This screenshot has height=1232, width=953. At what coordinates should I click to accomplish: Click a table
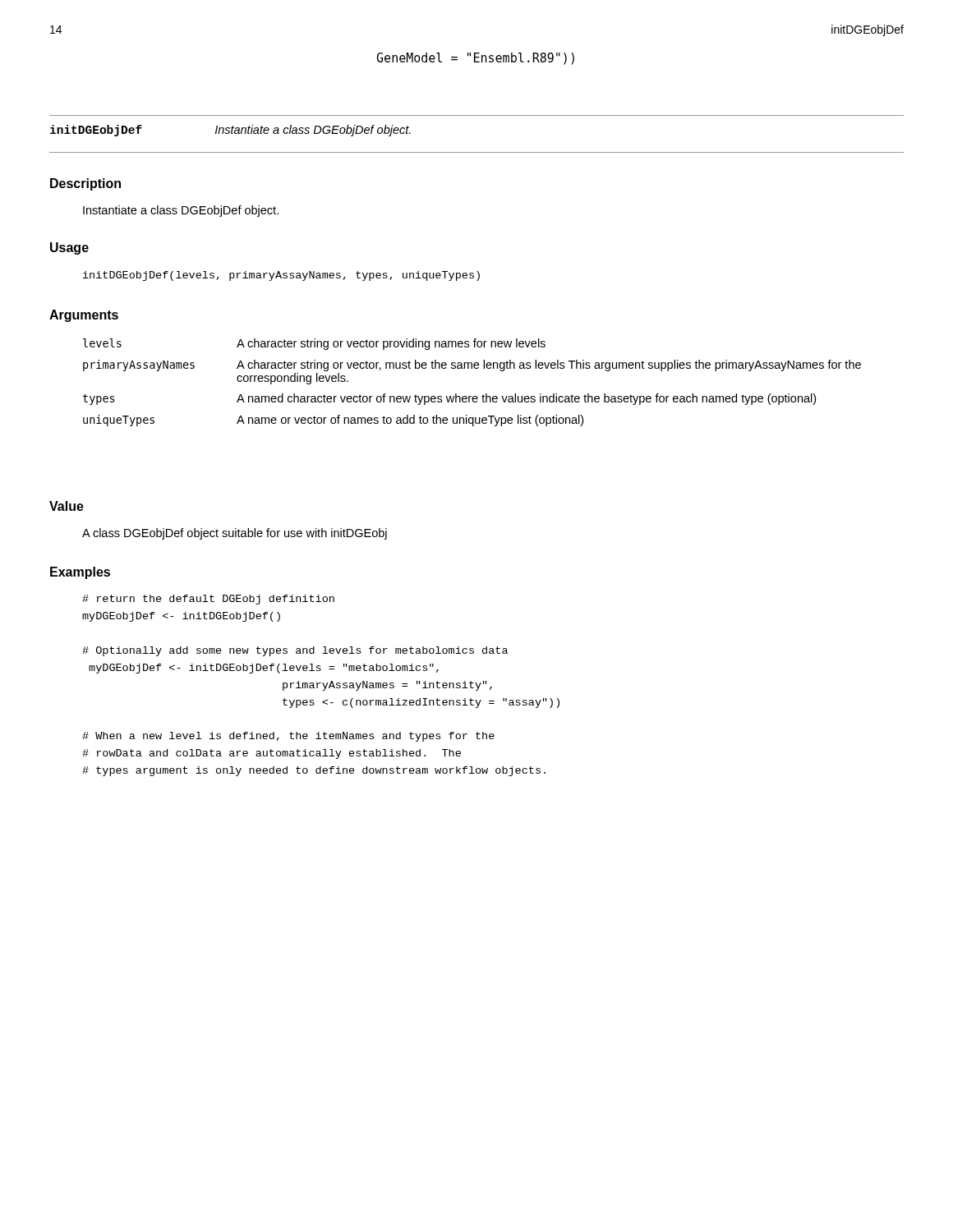[493, 383]
